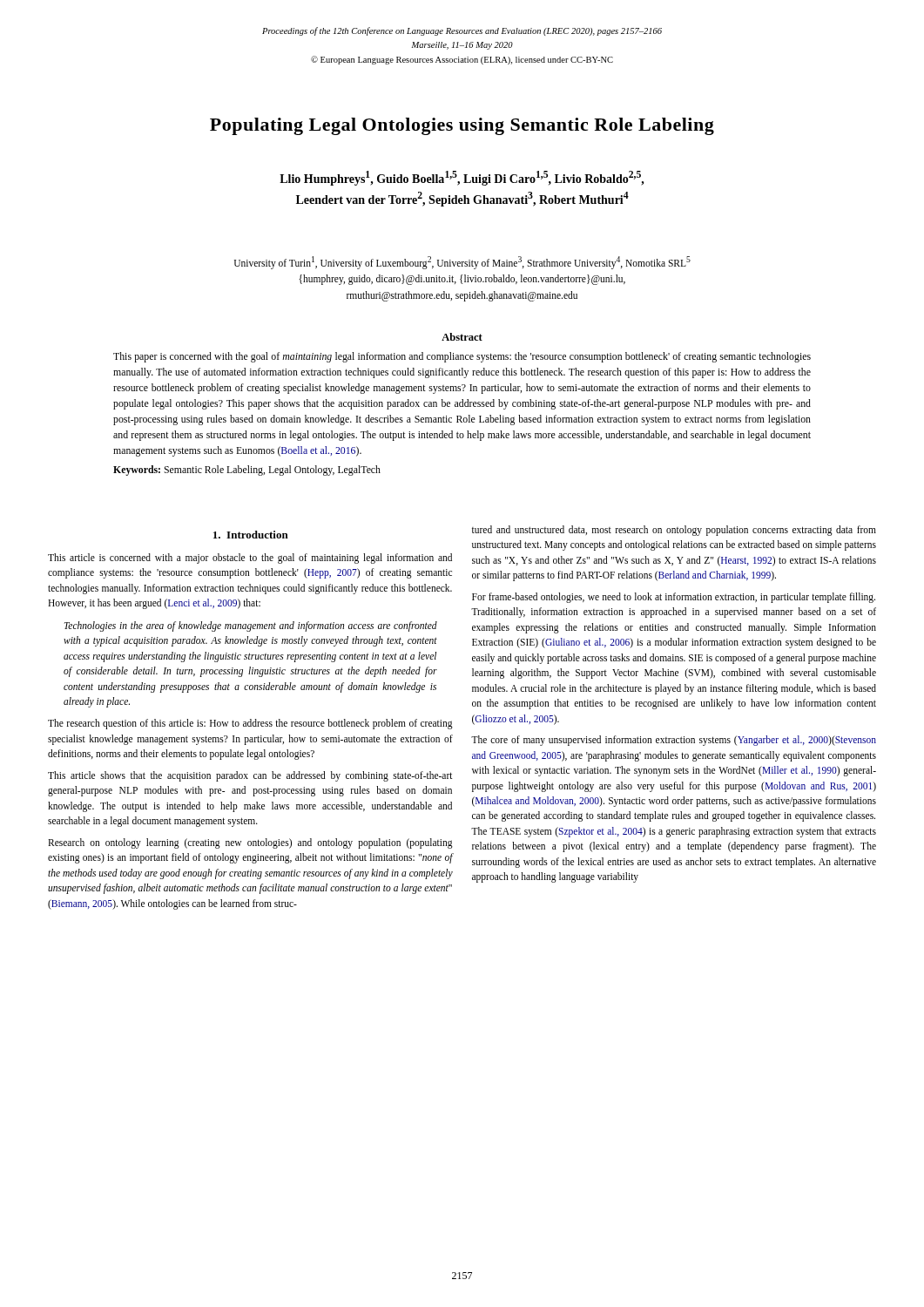Point to the block starting "This paper is concerned with"
This screenshot has height=1307, width=924.
click(462, 403)
